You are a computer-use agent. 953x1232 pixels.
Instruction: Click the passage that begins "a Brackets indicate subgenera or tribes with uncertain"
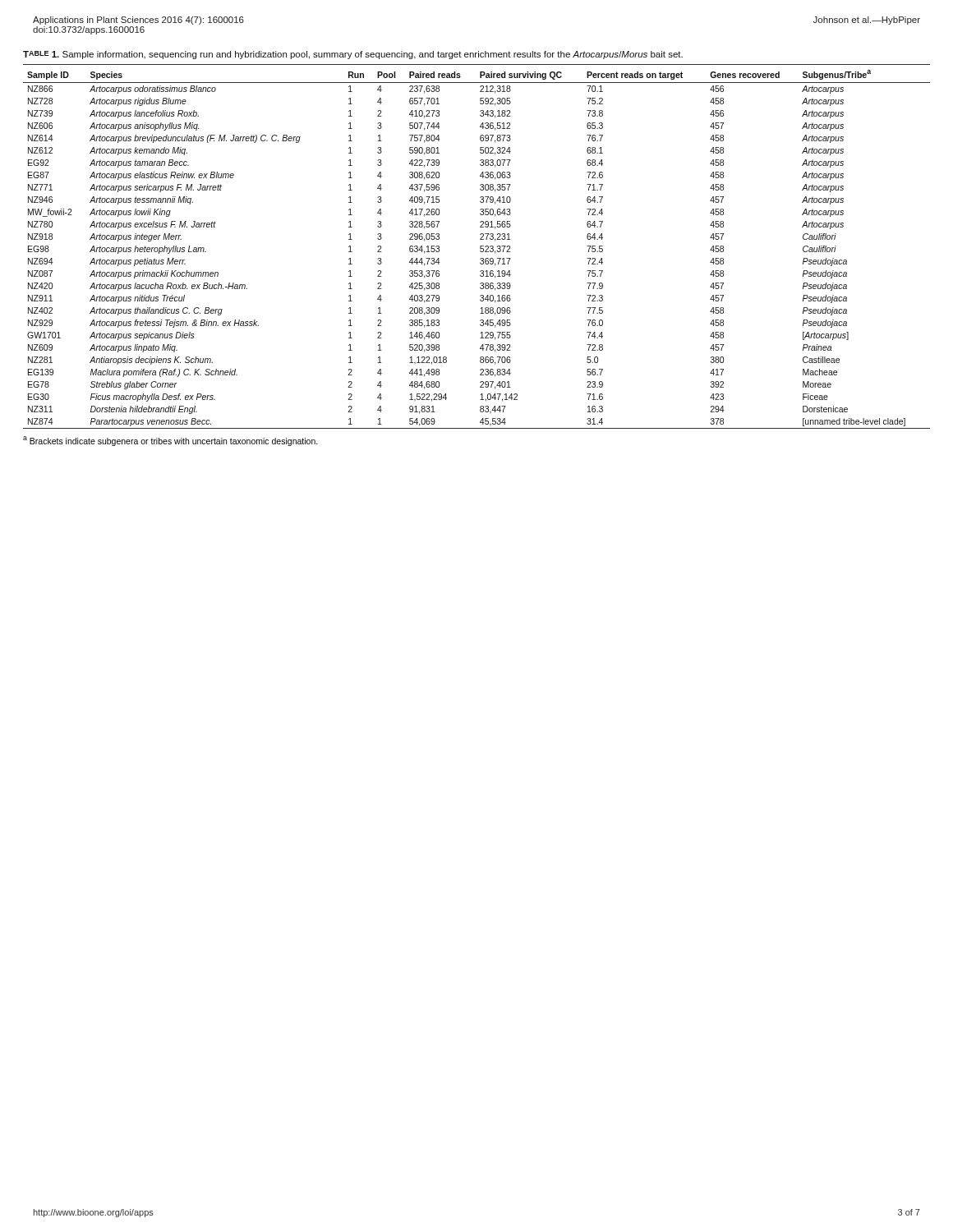click(171, 439)
